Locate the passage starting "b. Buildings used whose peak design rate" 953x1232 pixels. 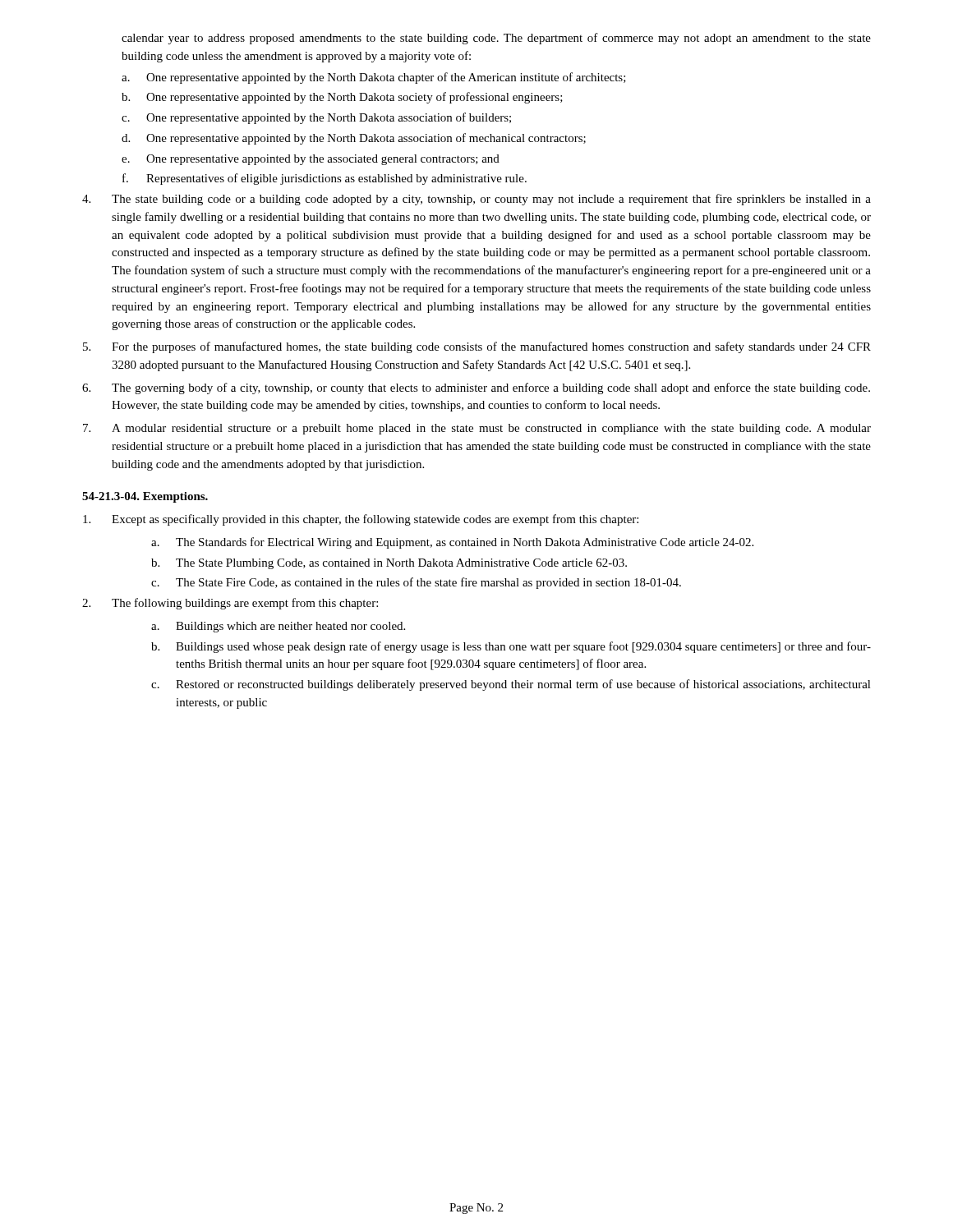476,656
